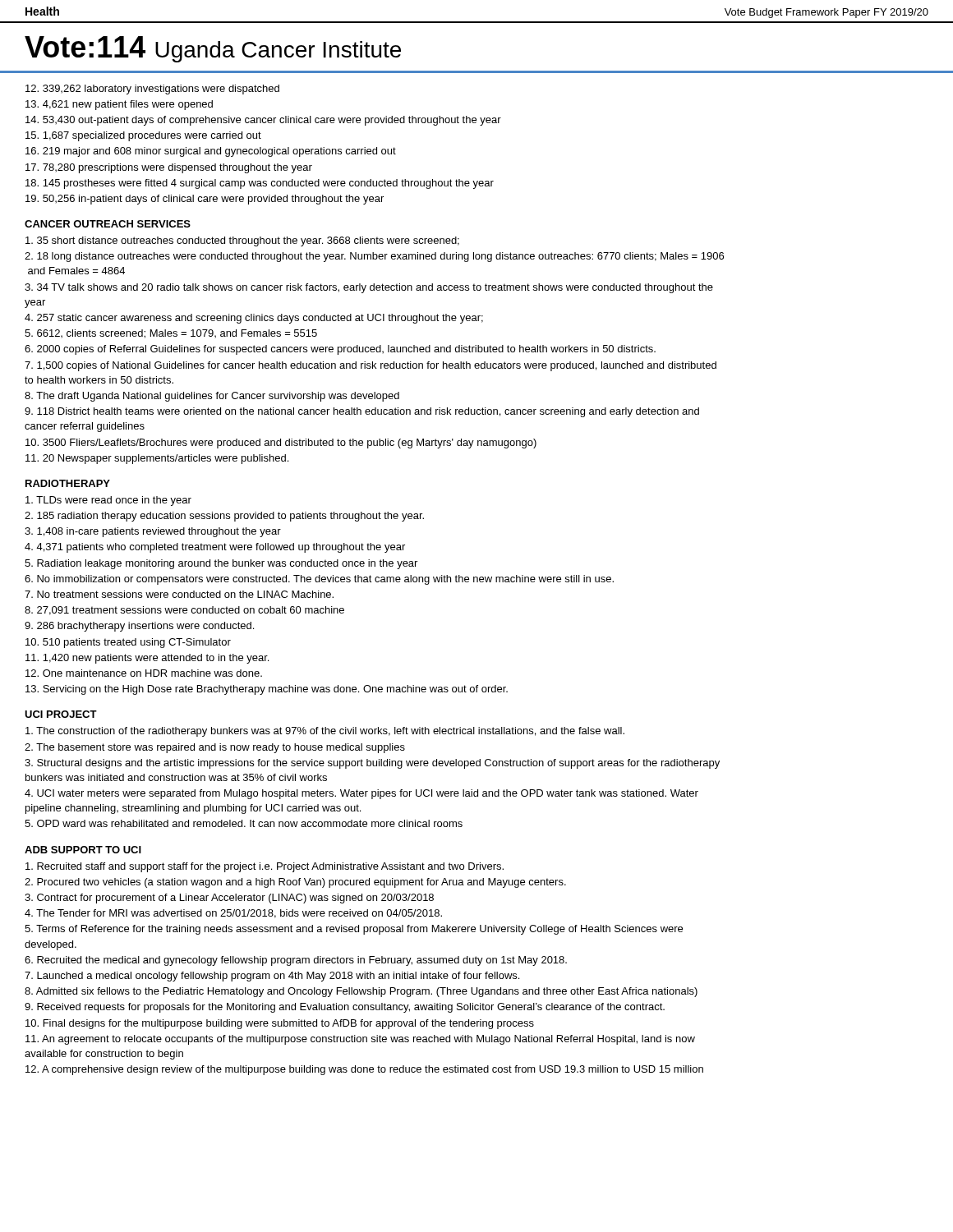953x1232 pixels.
Task: Select the title
Action: tap(476, 47)
